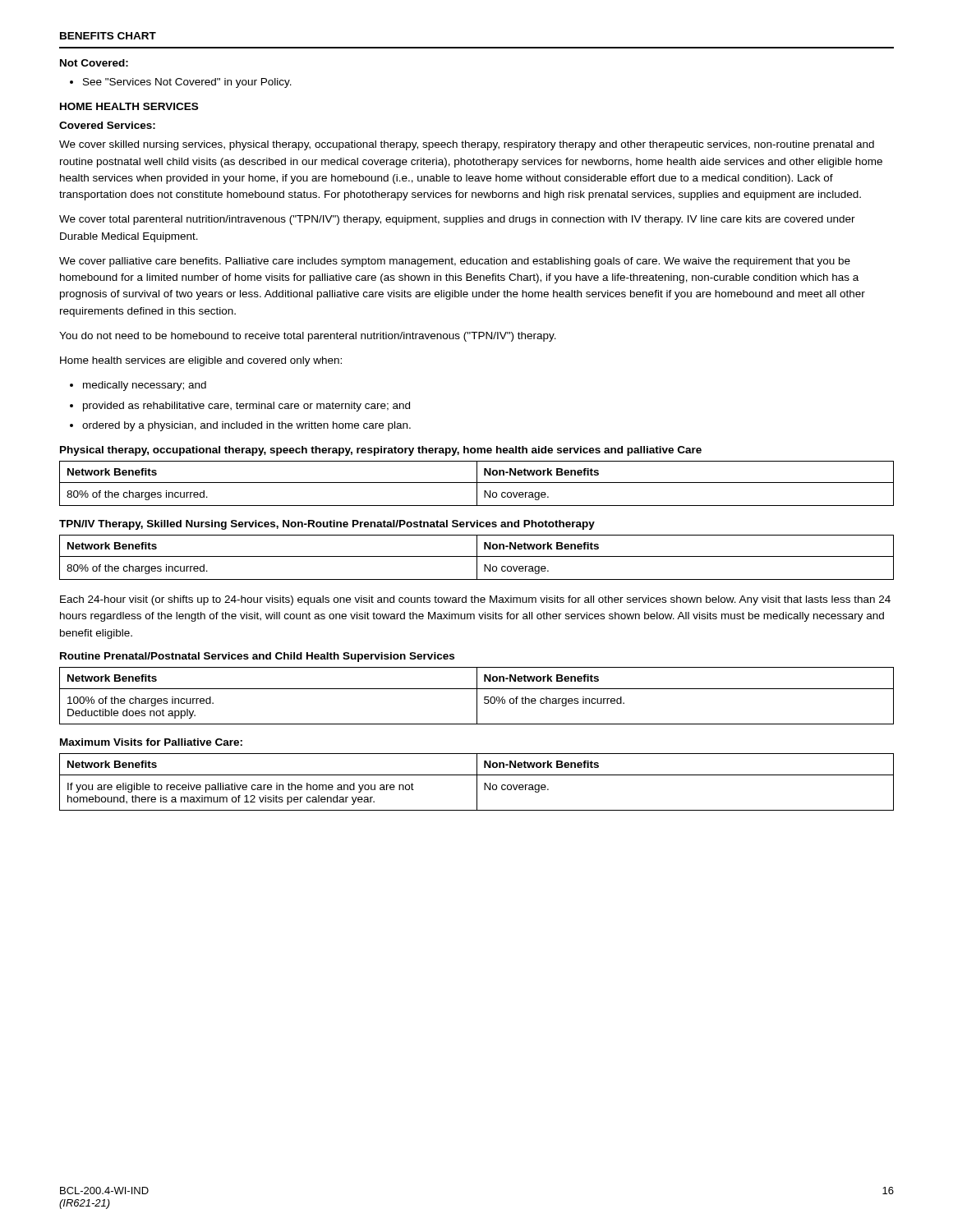The image size is (953, 1232).
Task: Find the element starting "We cover skilled nursing services, physical therapy,"
Action: pyautogui.click(x=476, y=170)
